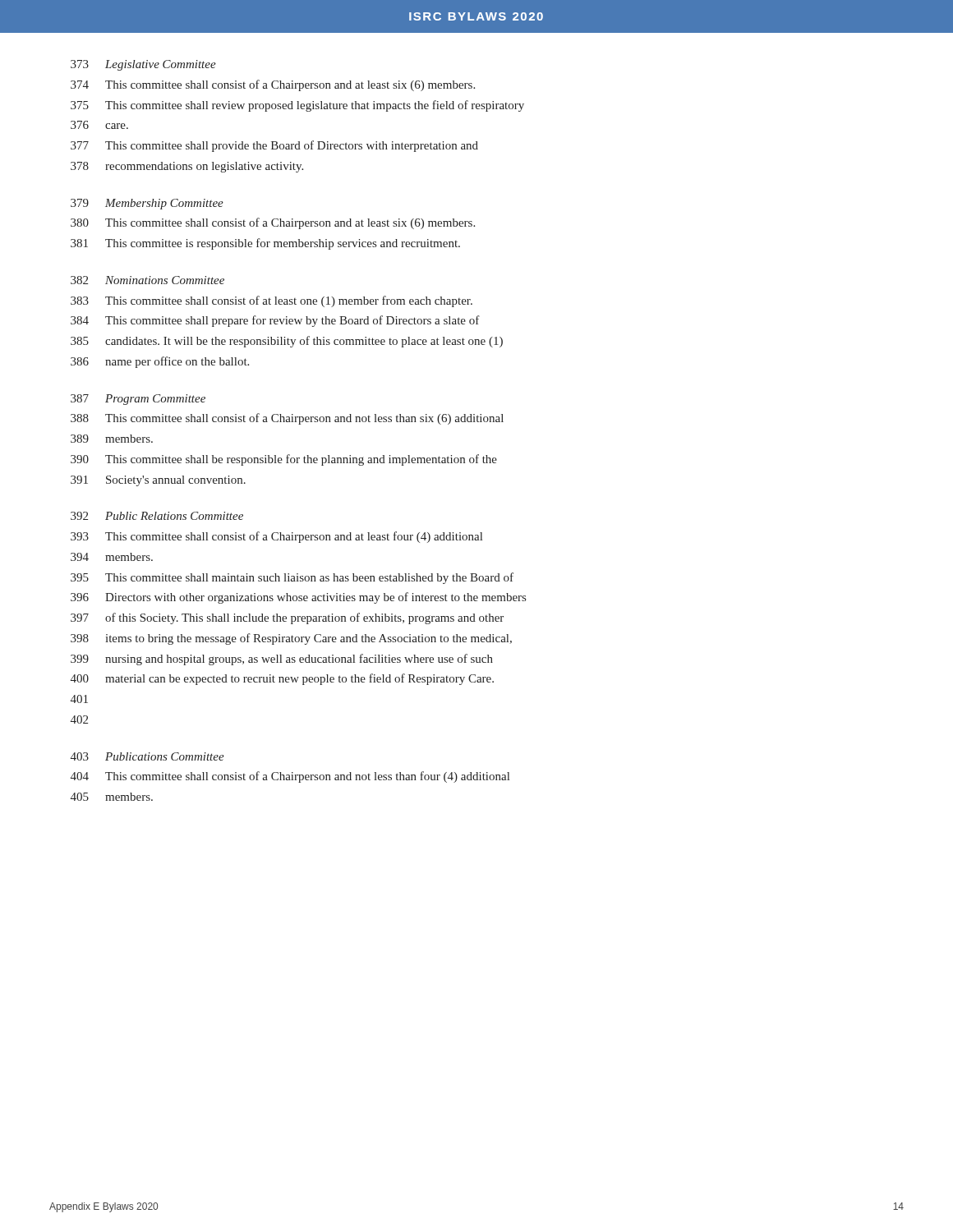
Task: Locate the text starting "393 This committee shall consist"
Action: coord(476,547)
